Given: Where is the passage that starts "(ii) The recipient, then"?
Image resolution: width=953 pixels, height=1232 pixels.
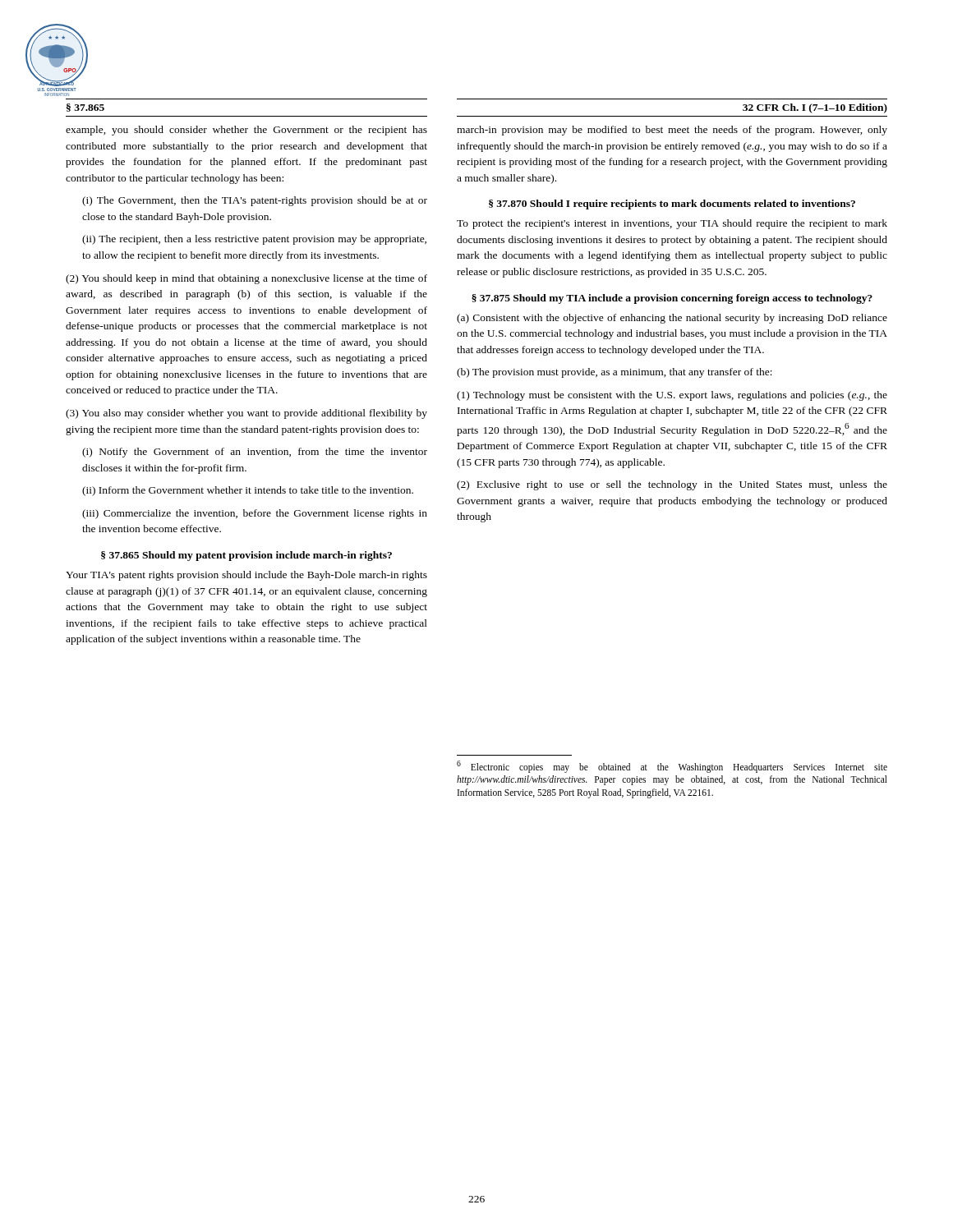Looking at the screenshot, I should 255,247.
